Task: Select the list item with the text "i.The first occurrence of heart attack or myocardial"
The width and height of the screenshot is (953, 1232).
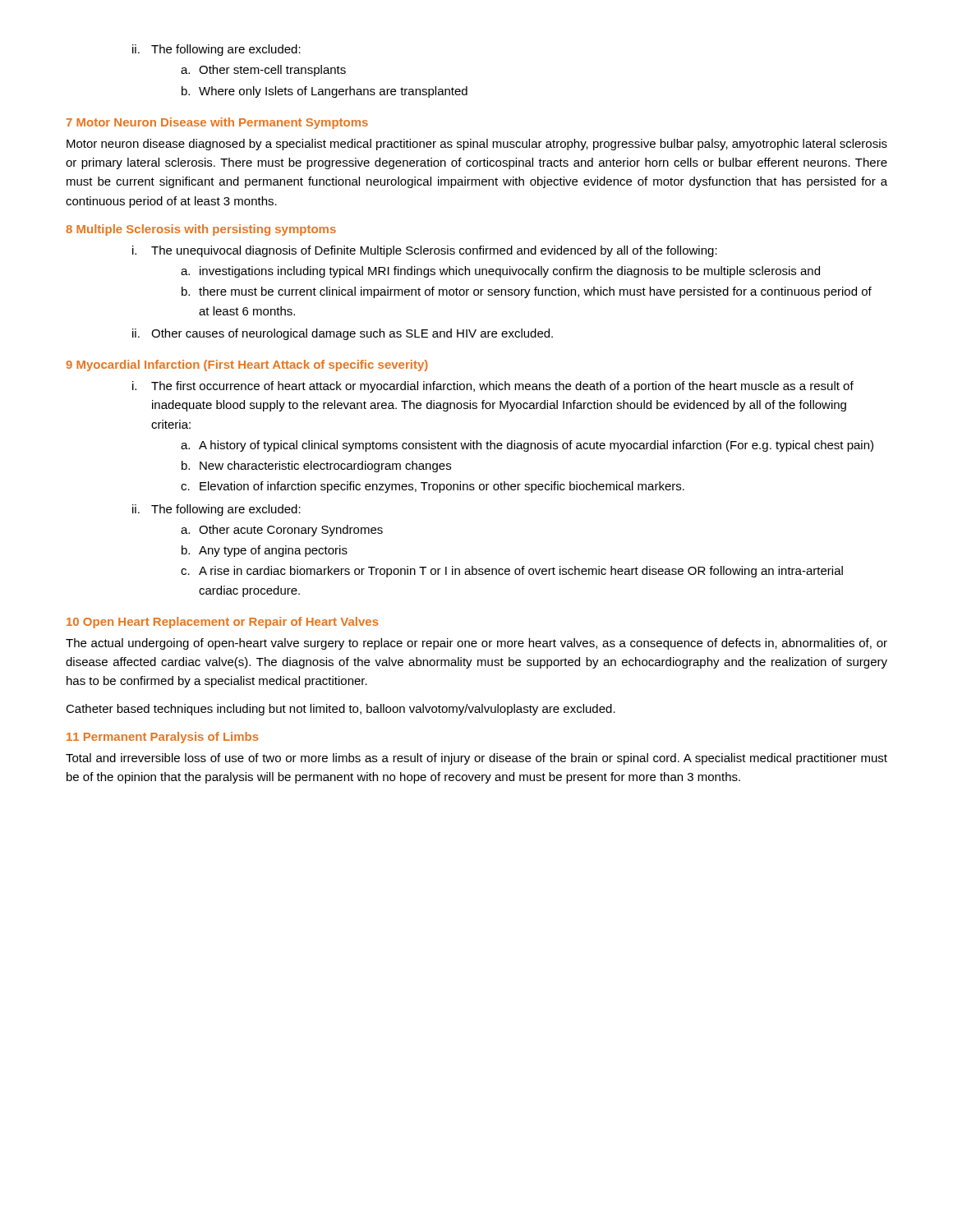Action: (507, 405)
